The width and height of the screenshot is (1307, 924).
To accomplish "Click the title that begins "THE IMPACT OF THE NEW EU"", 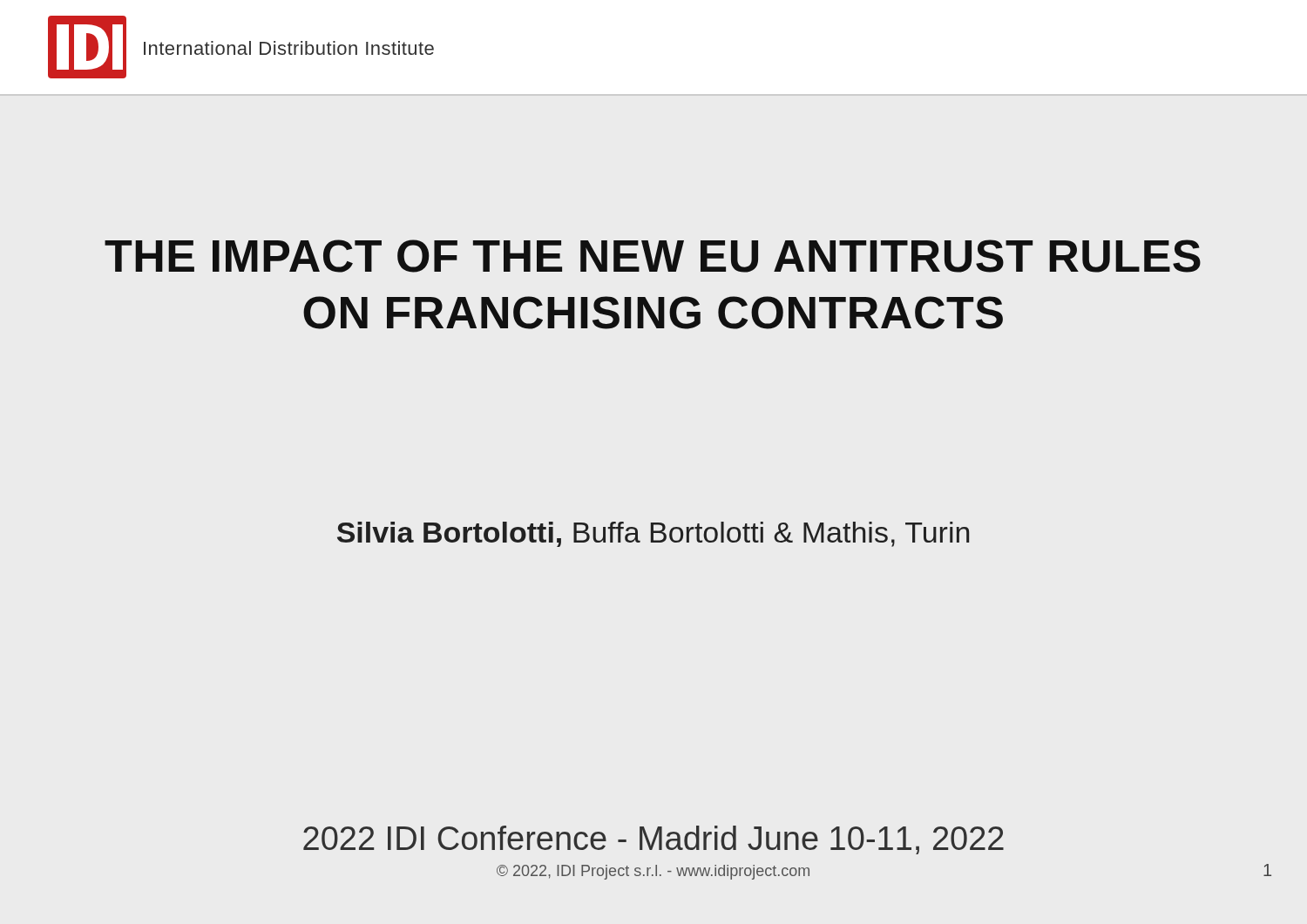I will click(654, 285).
